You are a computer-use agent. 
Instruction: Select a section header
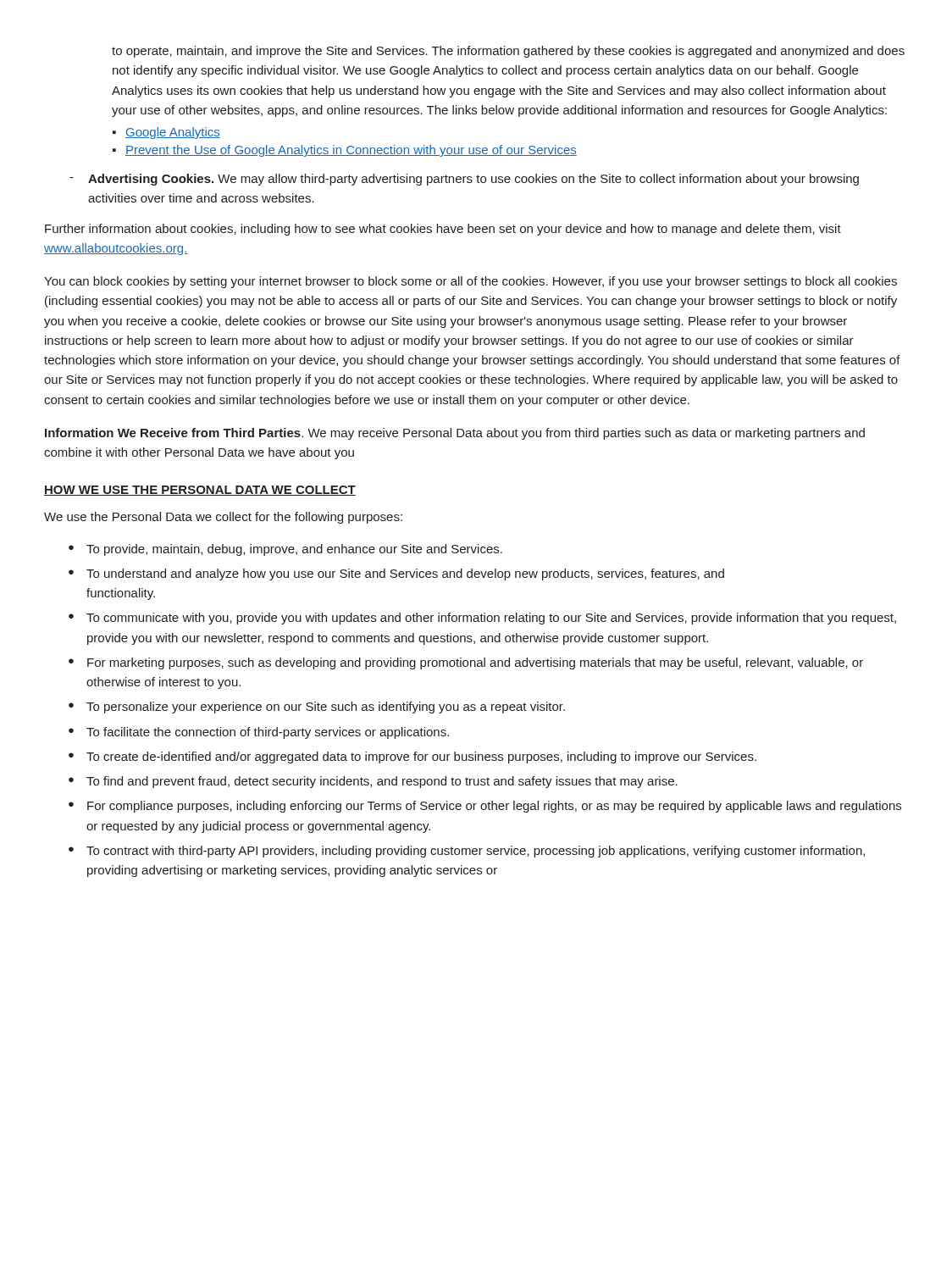click(200, 490)
